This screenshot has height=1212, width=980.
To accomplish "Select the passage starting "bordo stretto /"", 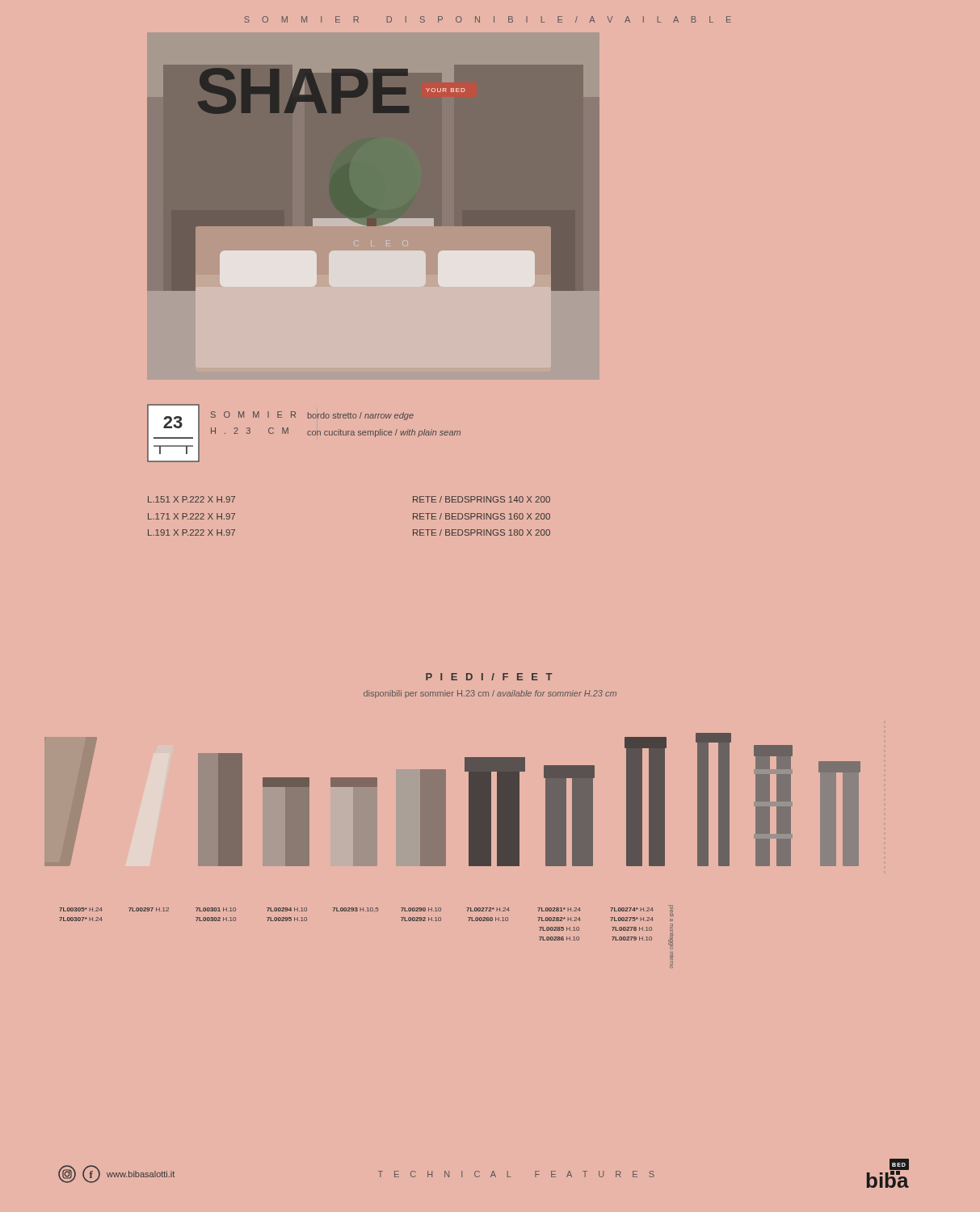I will click(x=384, y=424).
